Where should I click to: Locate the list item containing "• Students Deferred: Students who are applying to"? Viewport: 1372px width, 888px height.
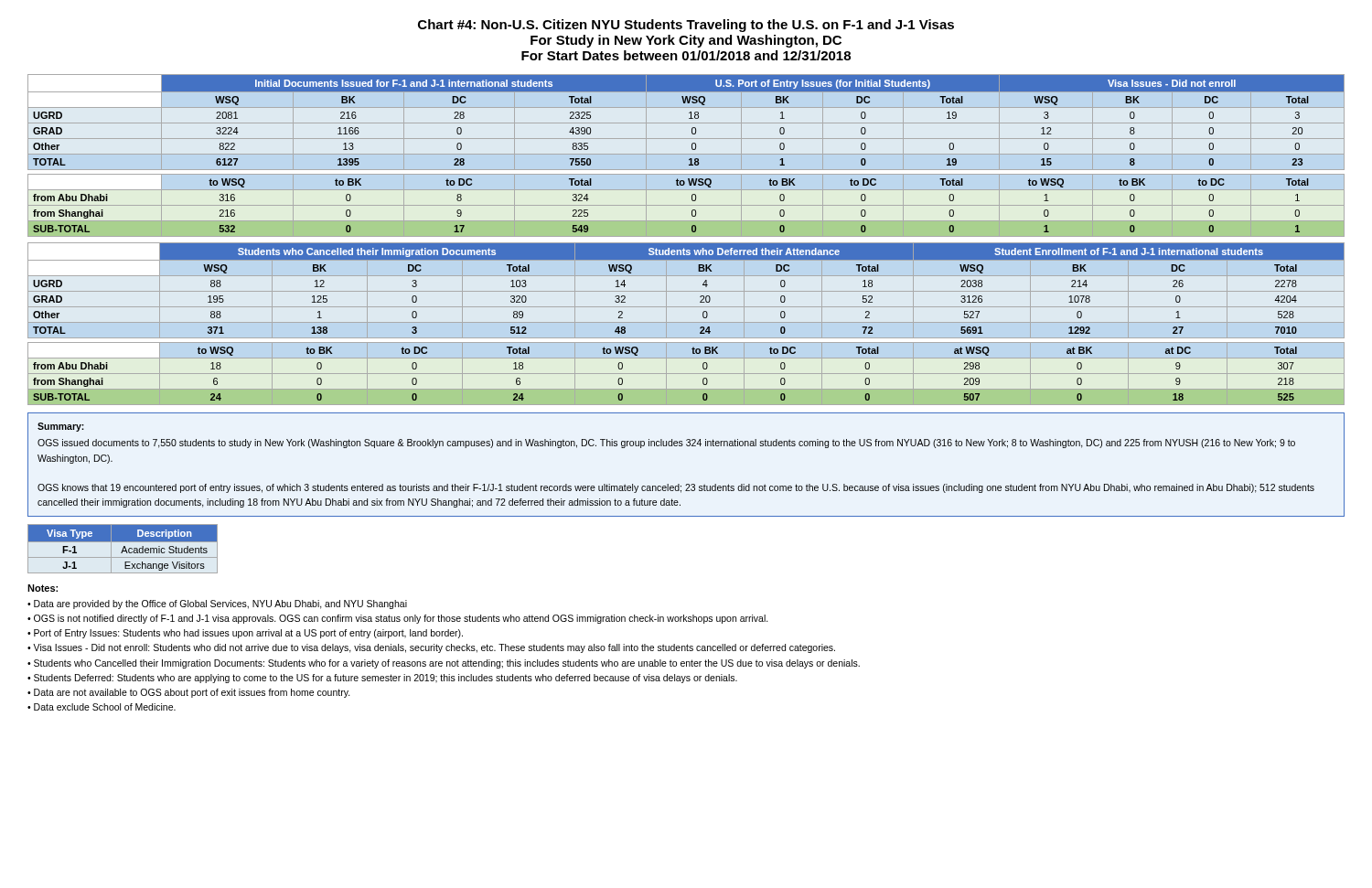(x=383, y=678)
